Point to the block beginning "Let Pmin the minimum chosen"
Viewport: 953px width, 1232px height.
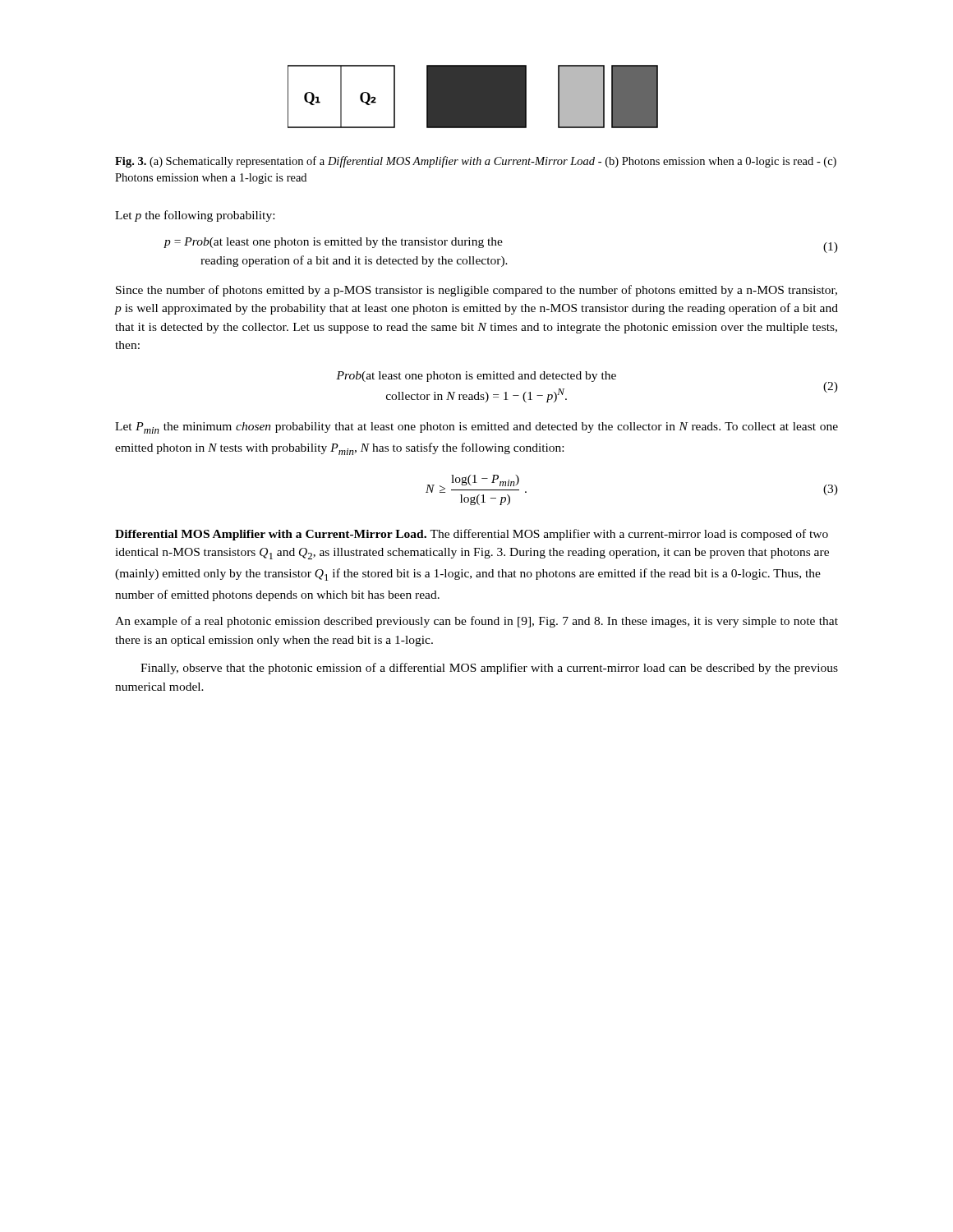click(x=476, y=438)
